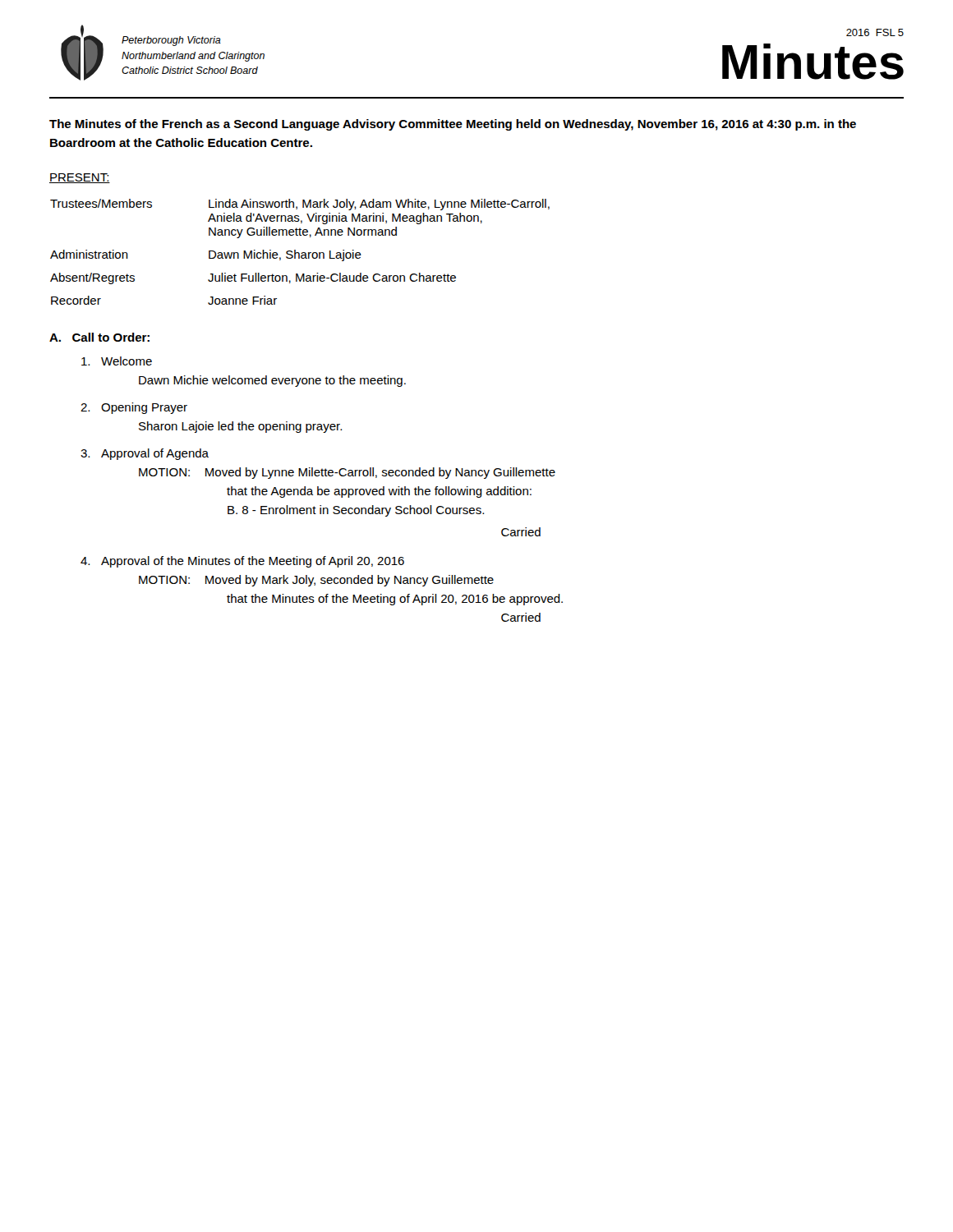Click the passage that begins "The Minutes of the French as"
The height and width of the screenshot is (1232, 953).
point(453,133)
